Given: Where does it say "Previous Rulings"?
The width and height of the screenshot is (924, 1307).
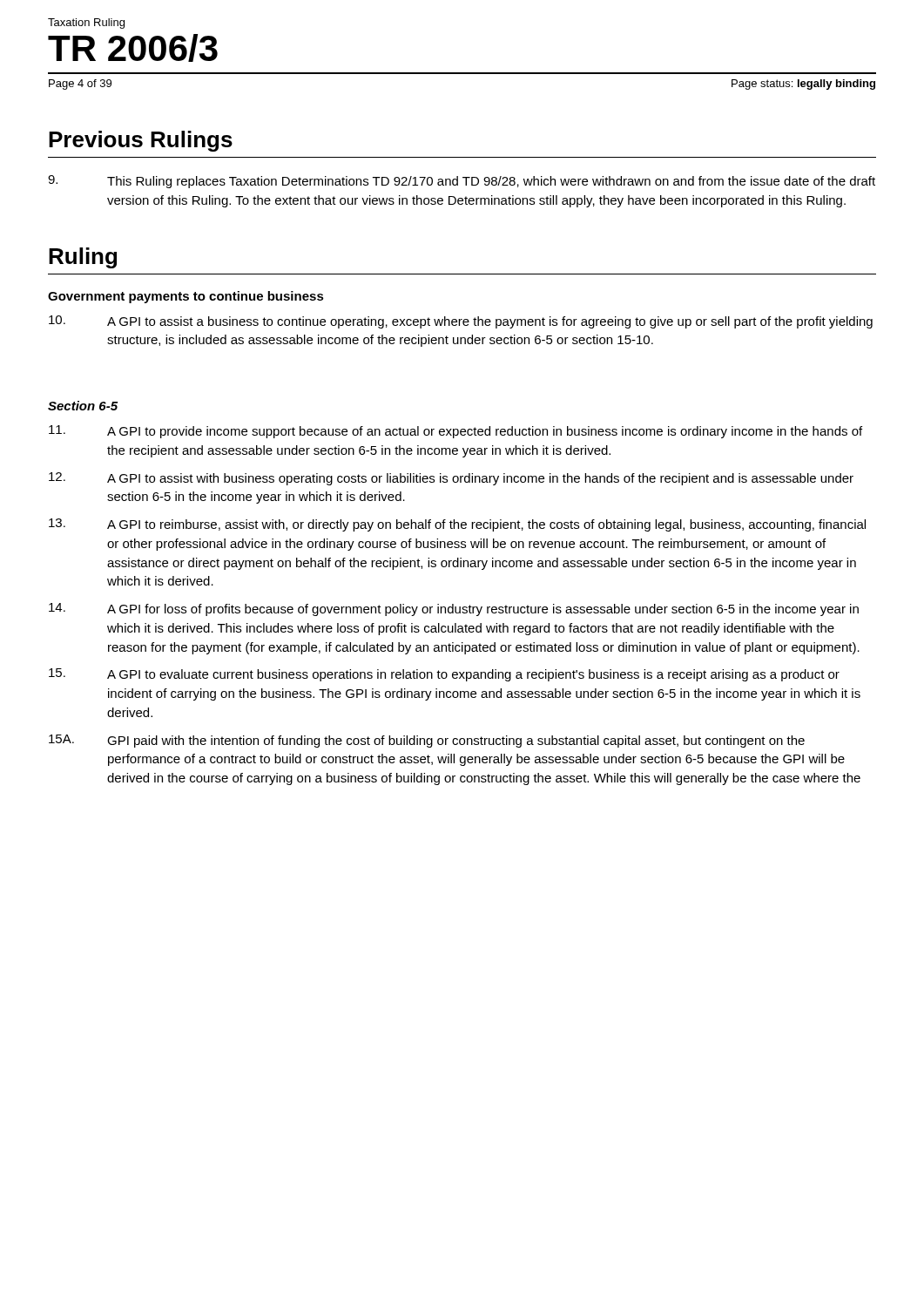Looking at the screenshot, I should [x=141, y=141].
